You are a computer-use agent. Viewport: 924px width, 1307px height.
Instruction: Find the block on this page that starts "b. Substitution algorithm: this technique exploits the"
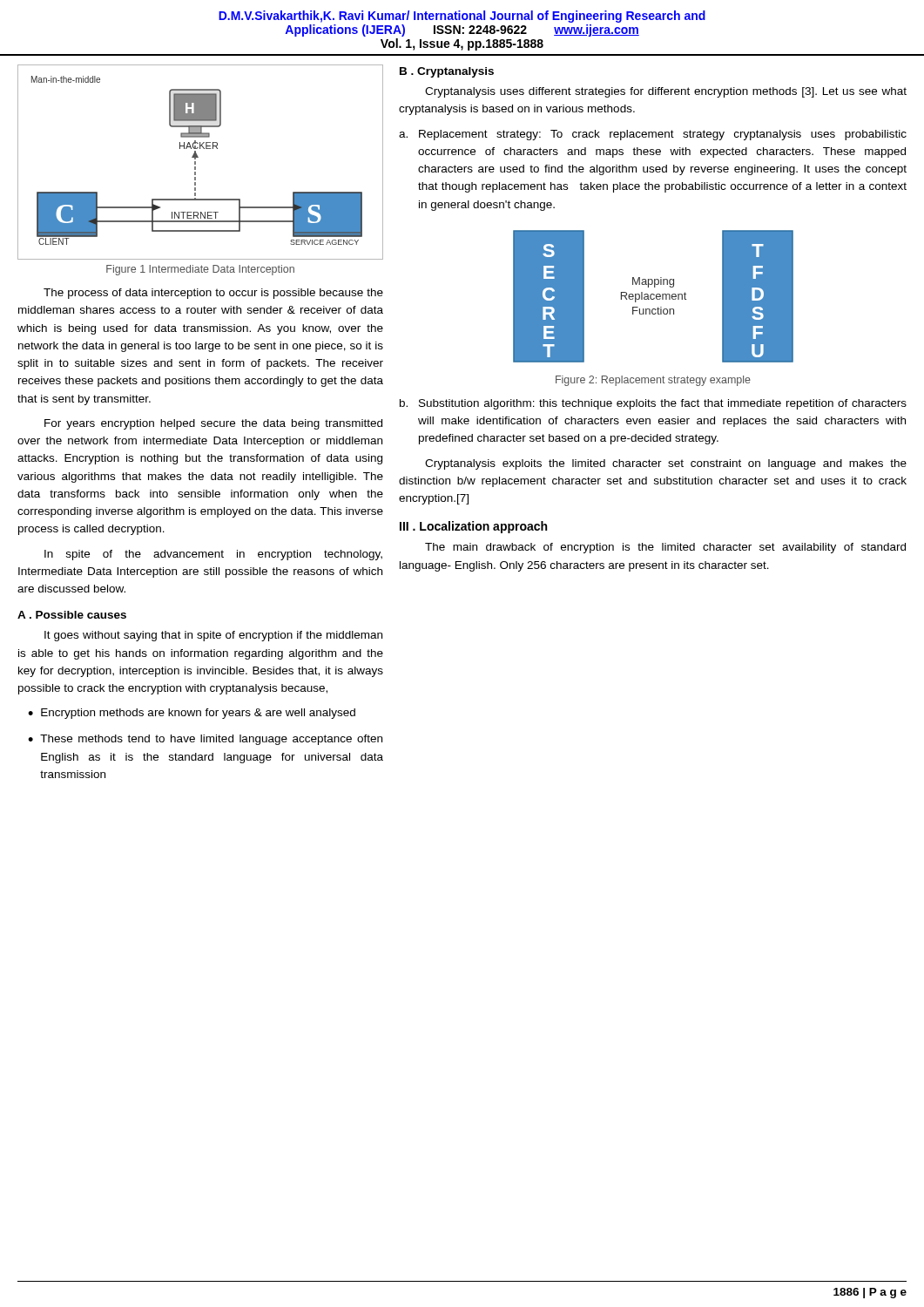[x=653, y=421]
